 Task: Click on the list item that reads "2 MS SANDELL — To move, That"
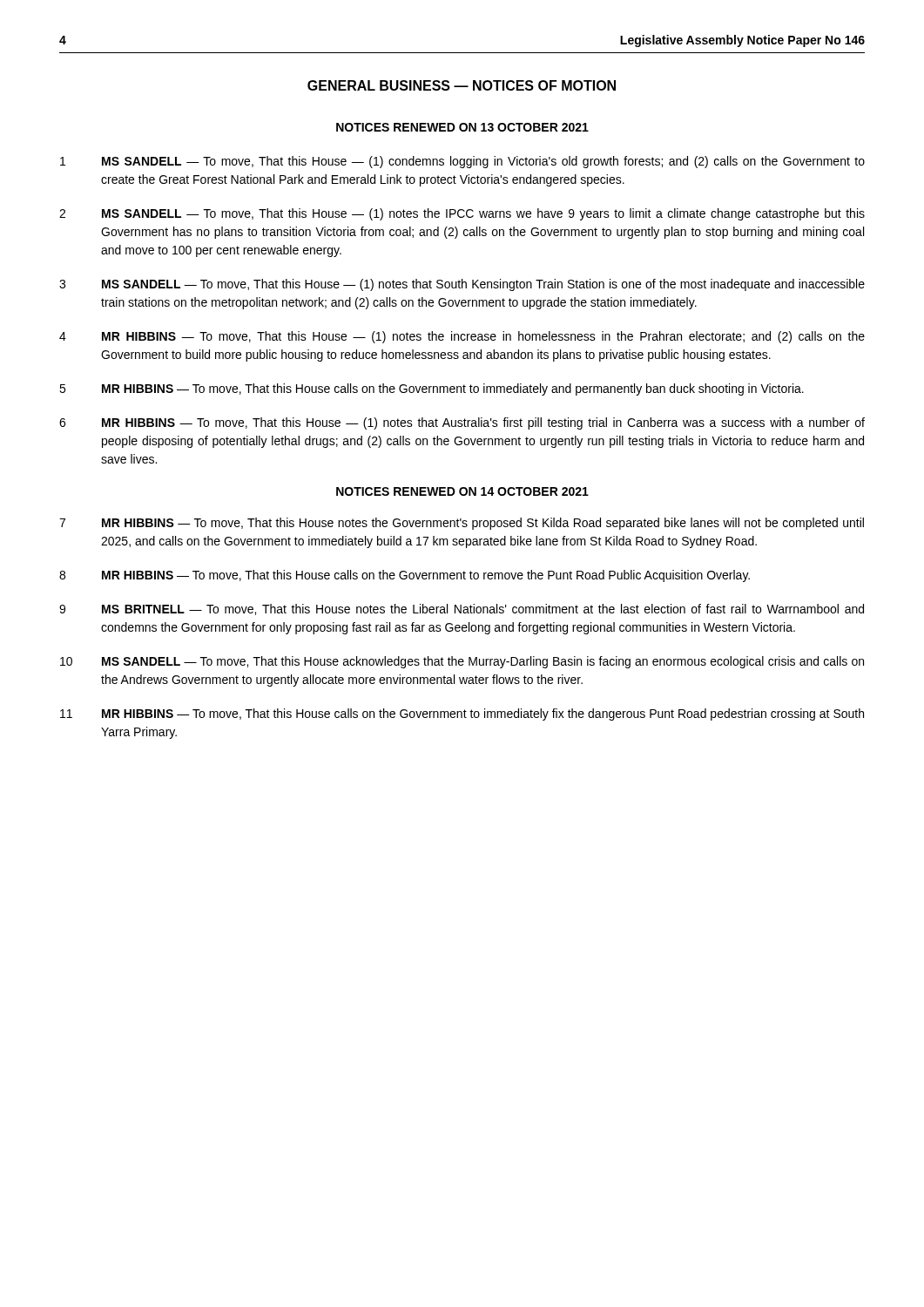tap(462, 232)
